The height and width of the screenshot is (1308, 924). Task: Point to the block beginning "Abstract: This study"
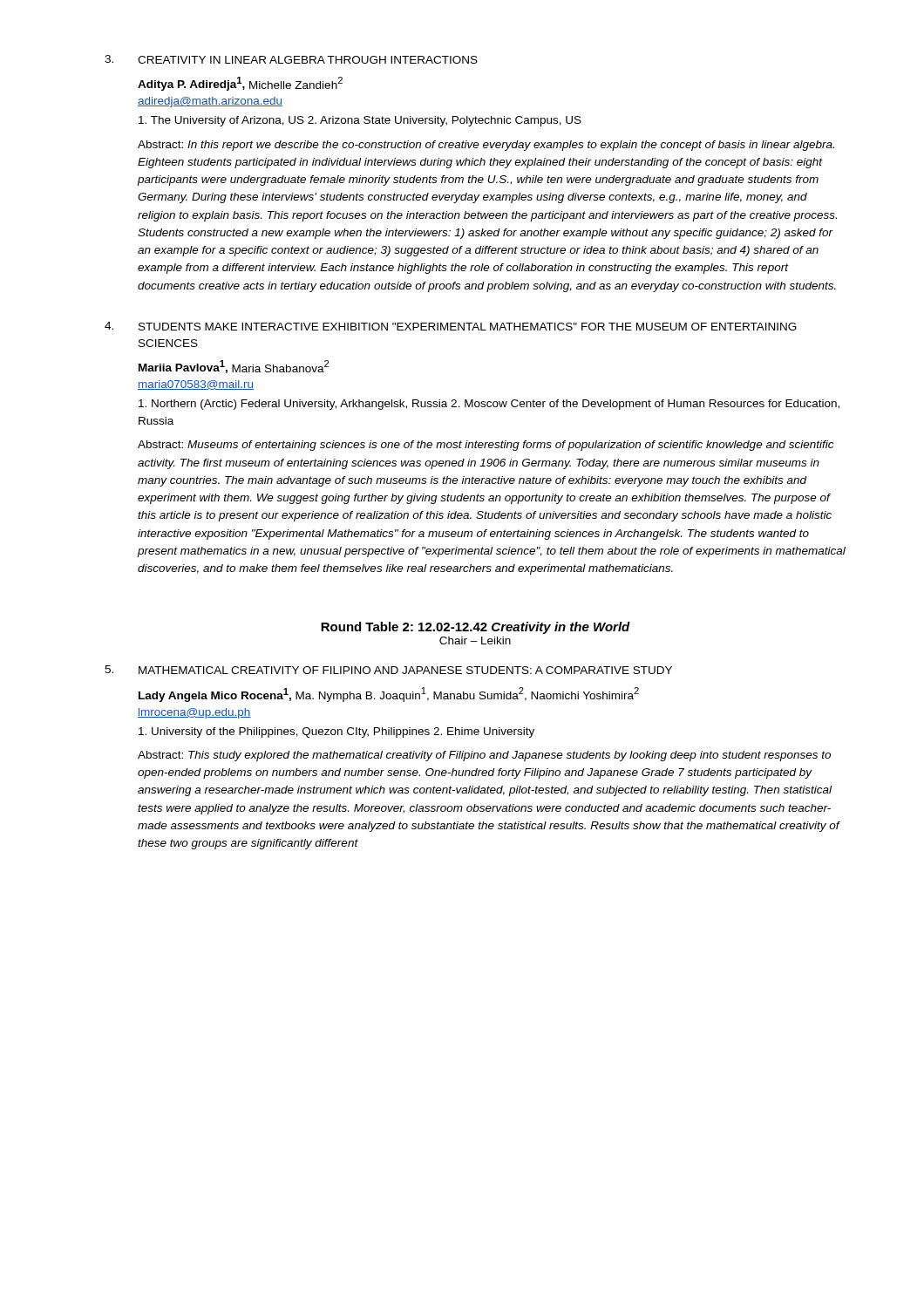(x=488, y=799)
